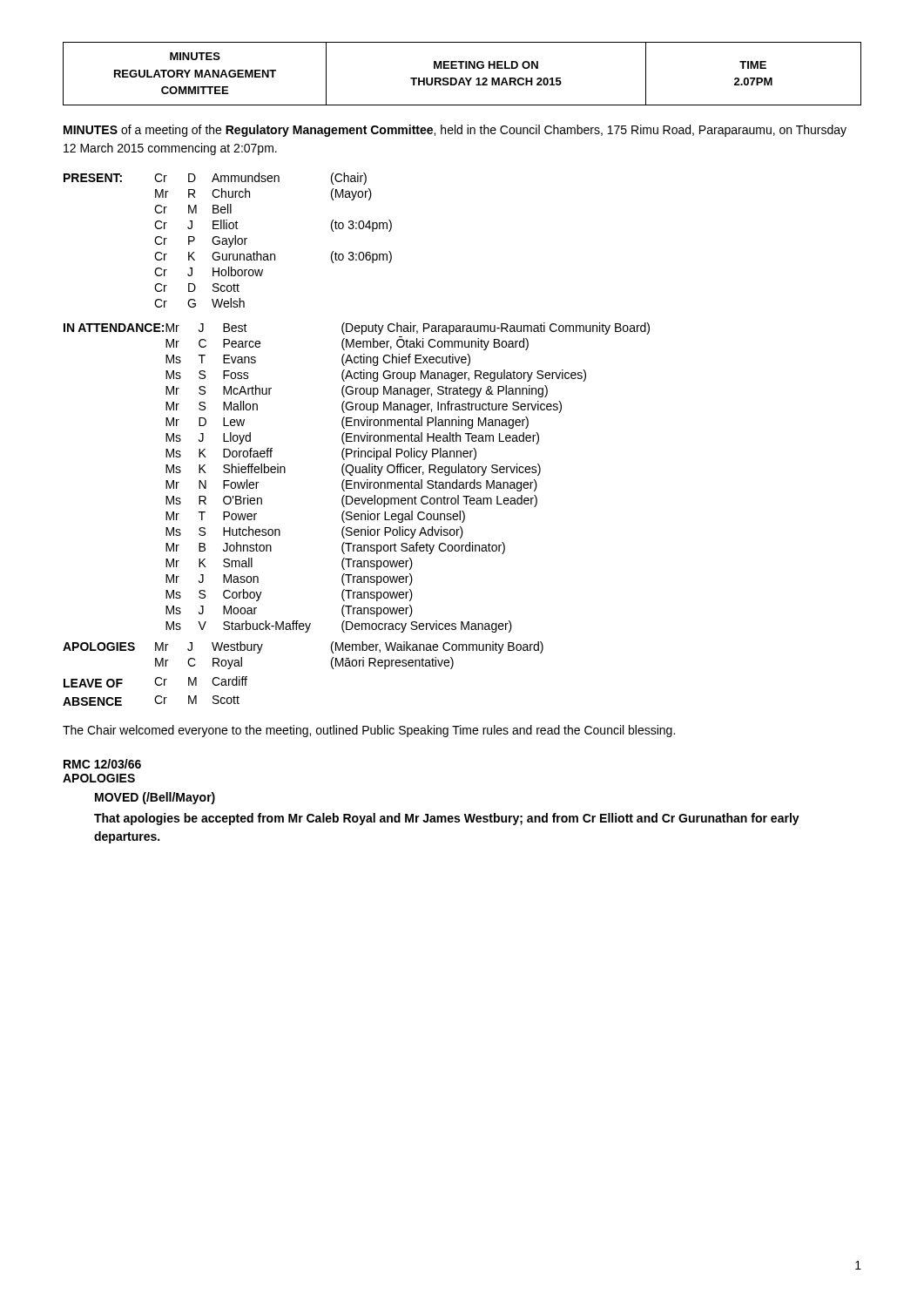Image resolution: width=924 pixels, height=1307 pixels.
Task: Click where it says "RMC 12/03/66APOLOGIES"
Action: [x=102, y=771]
